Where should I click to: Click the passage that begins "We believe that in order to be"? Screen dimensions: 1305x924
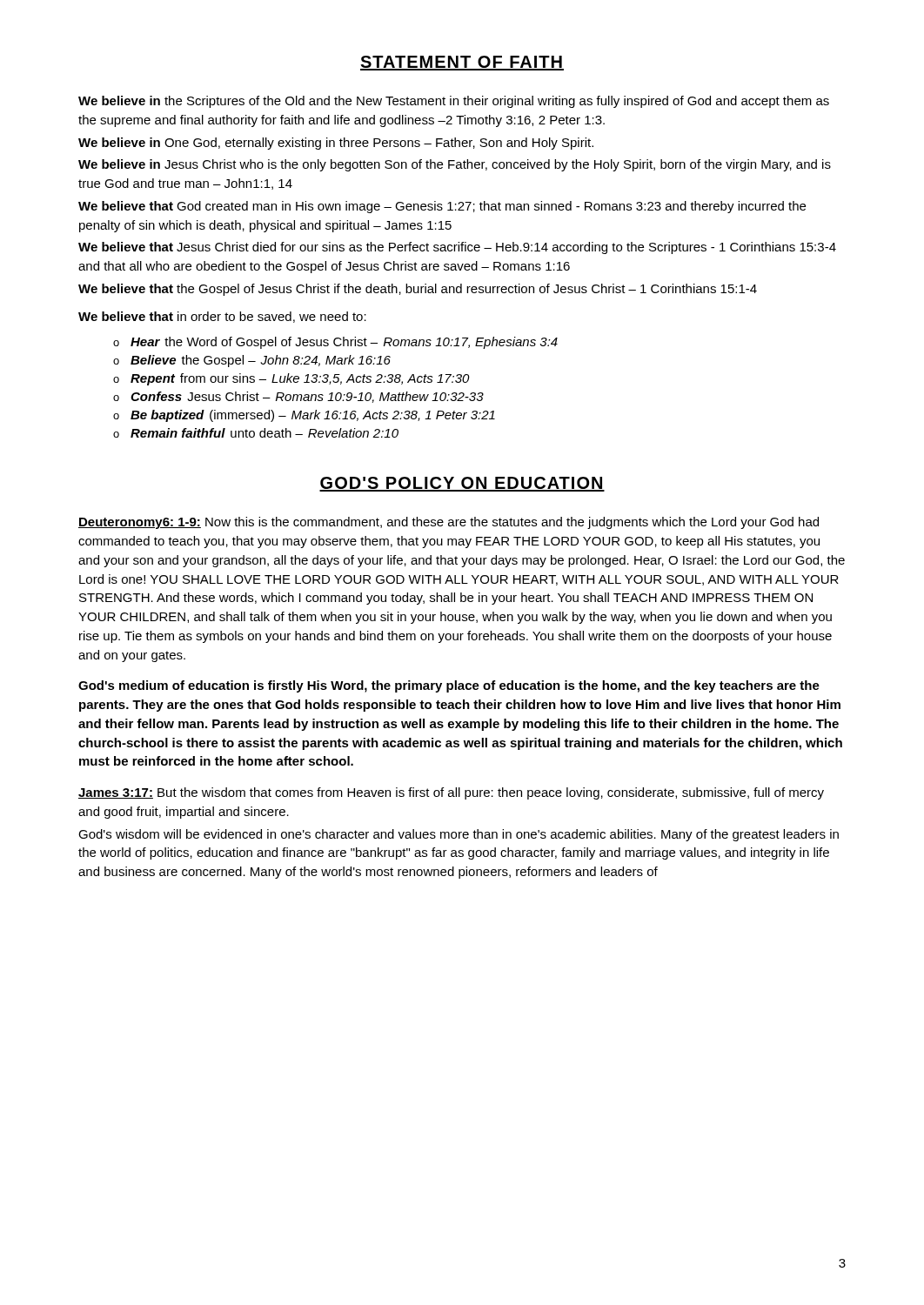tap(222, 317)
